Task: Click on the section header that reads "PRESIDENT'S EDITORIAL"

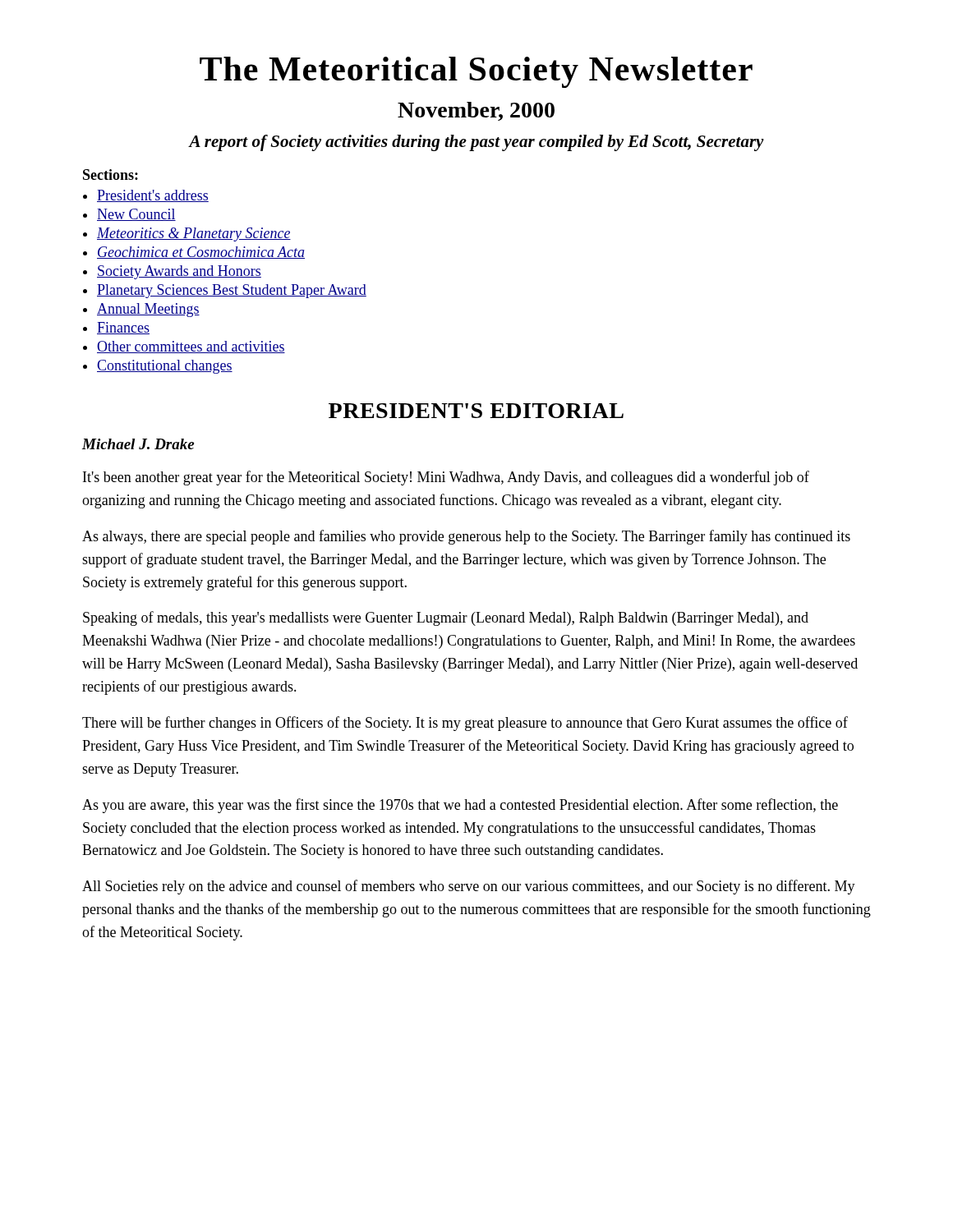Action: pos(476,410)
